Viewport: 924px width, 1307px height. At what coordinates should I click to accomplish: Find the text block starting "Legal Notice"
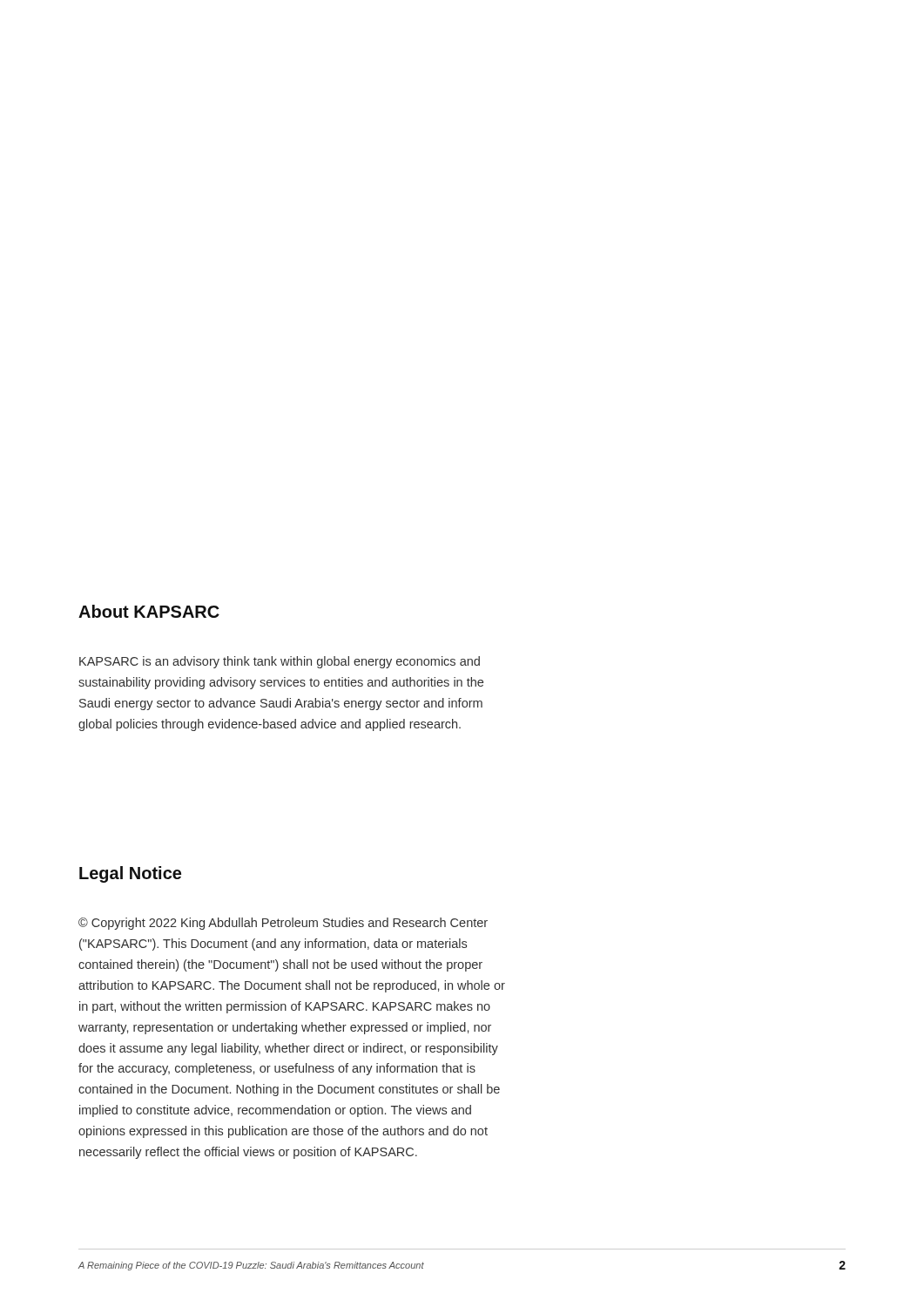[x=130, y=873]
